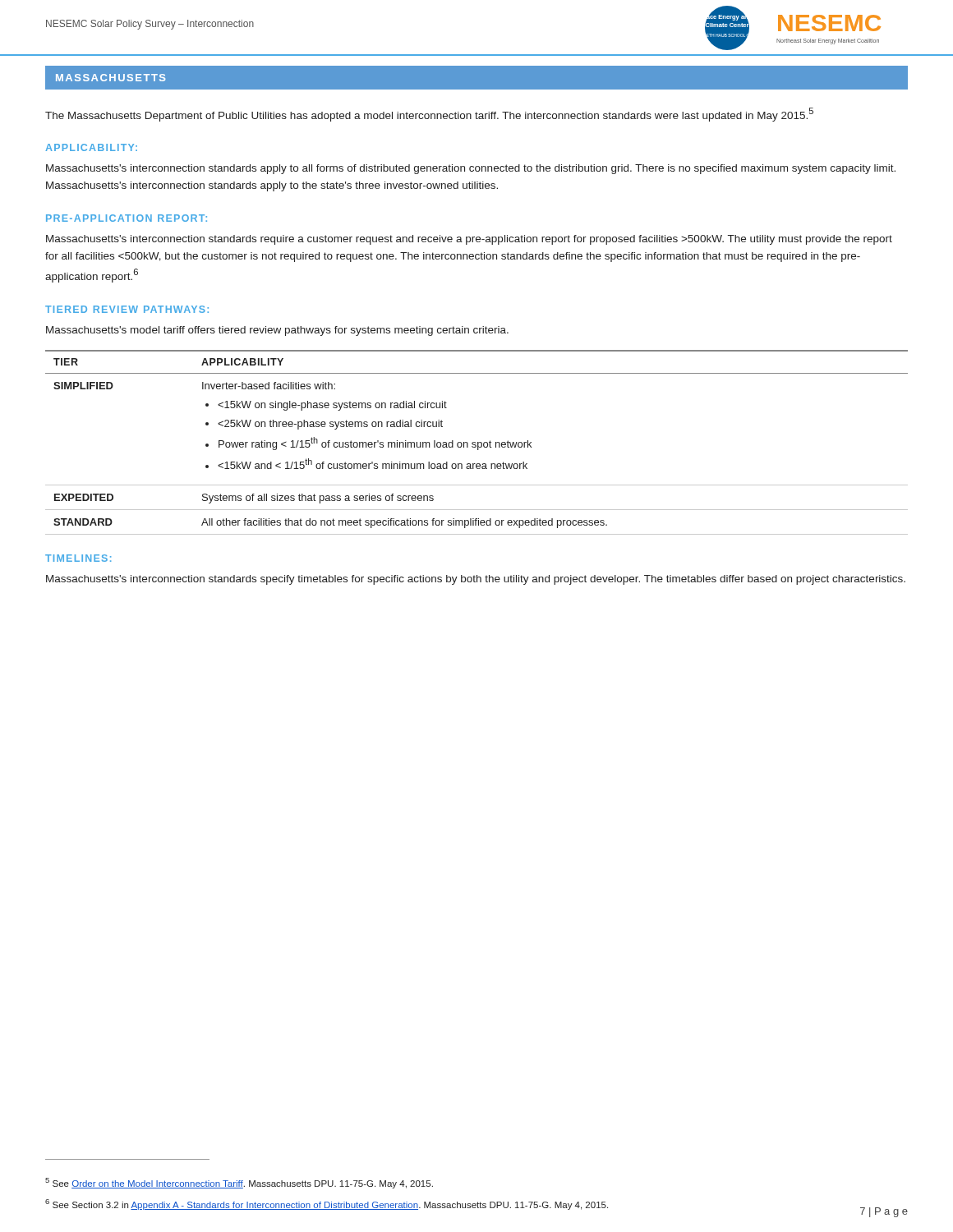
Task: Point to the region starting "Massachusetts's interconnection standards require a"
Action: click(x=469, y=257)
